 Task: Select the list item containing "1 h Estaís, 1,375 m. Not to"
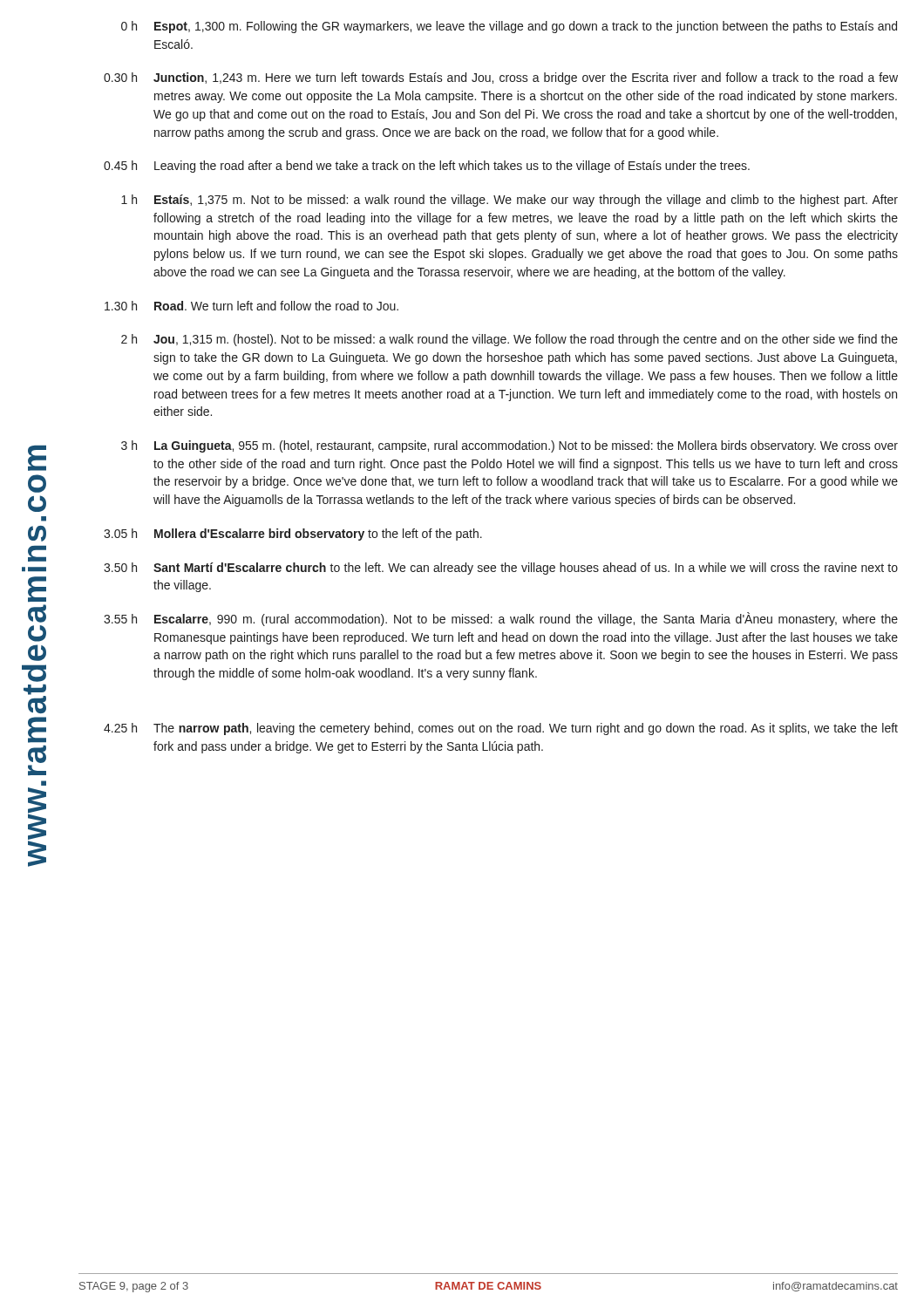(488, 236)
